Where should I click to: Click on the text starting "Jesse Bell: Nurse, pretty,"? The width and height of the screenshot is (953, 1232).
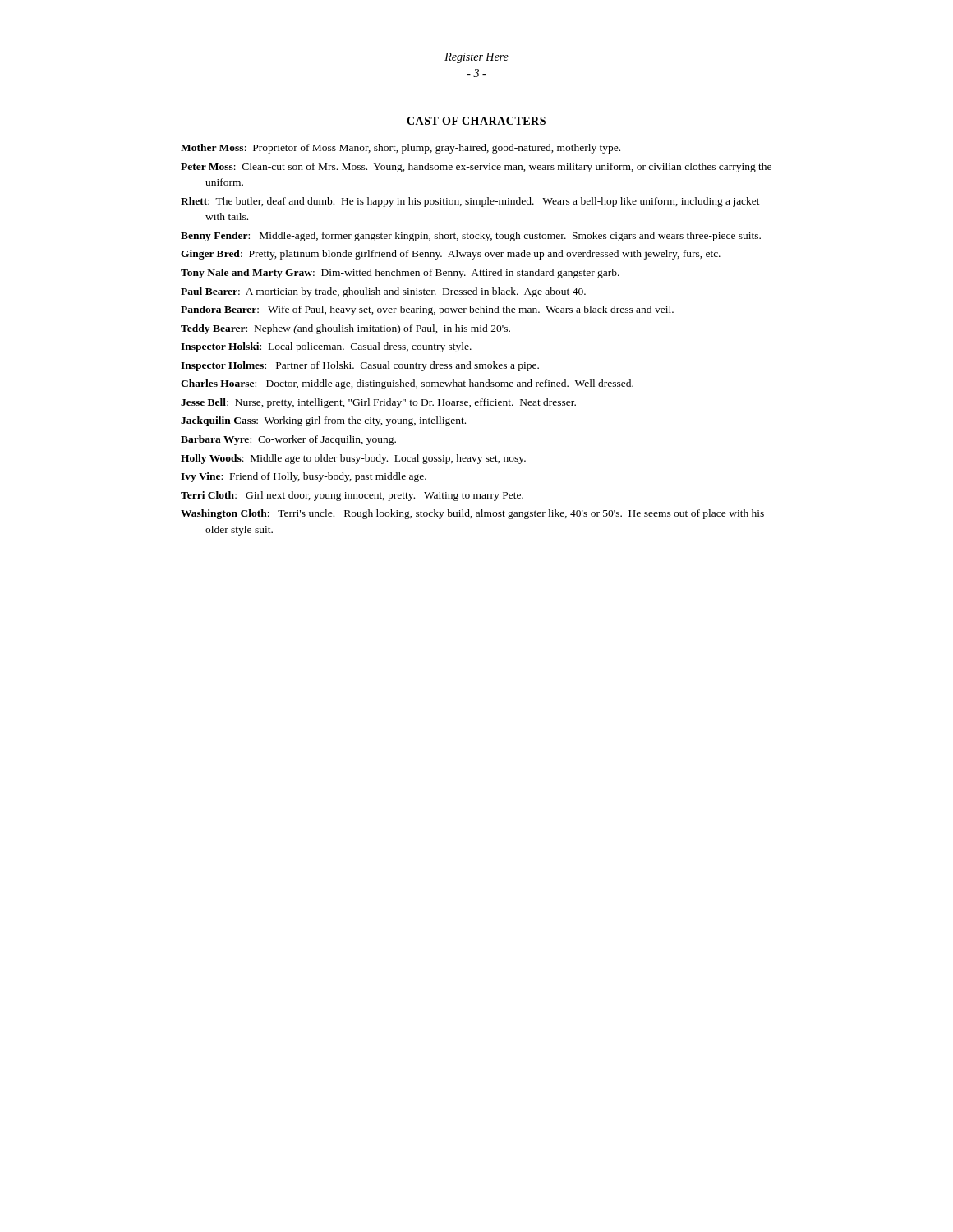[379, 402]
